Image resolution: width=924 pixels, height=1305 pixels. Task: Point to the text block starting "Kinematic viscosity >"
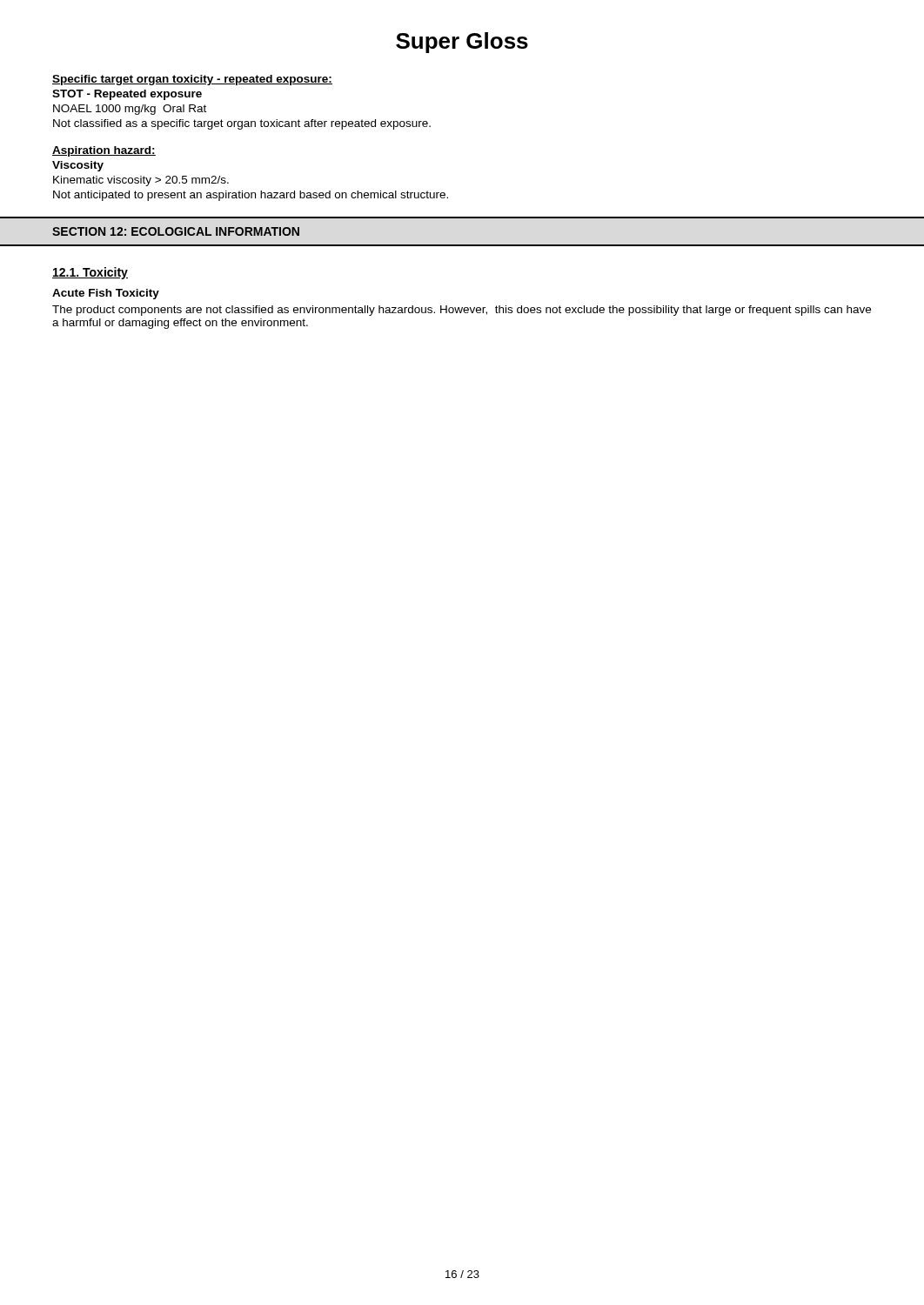tap(141, 180)
